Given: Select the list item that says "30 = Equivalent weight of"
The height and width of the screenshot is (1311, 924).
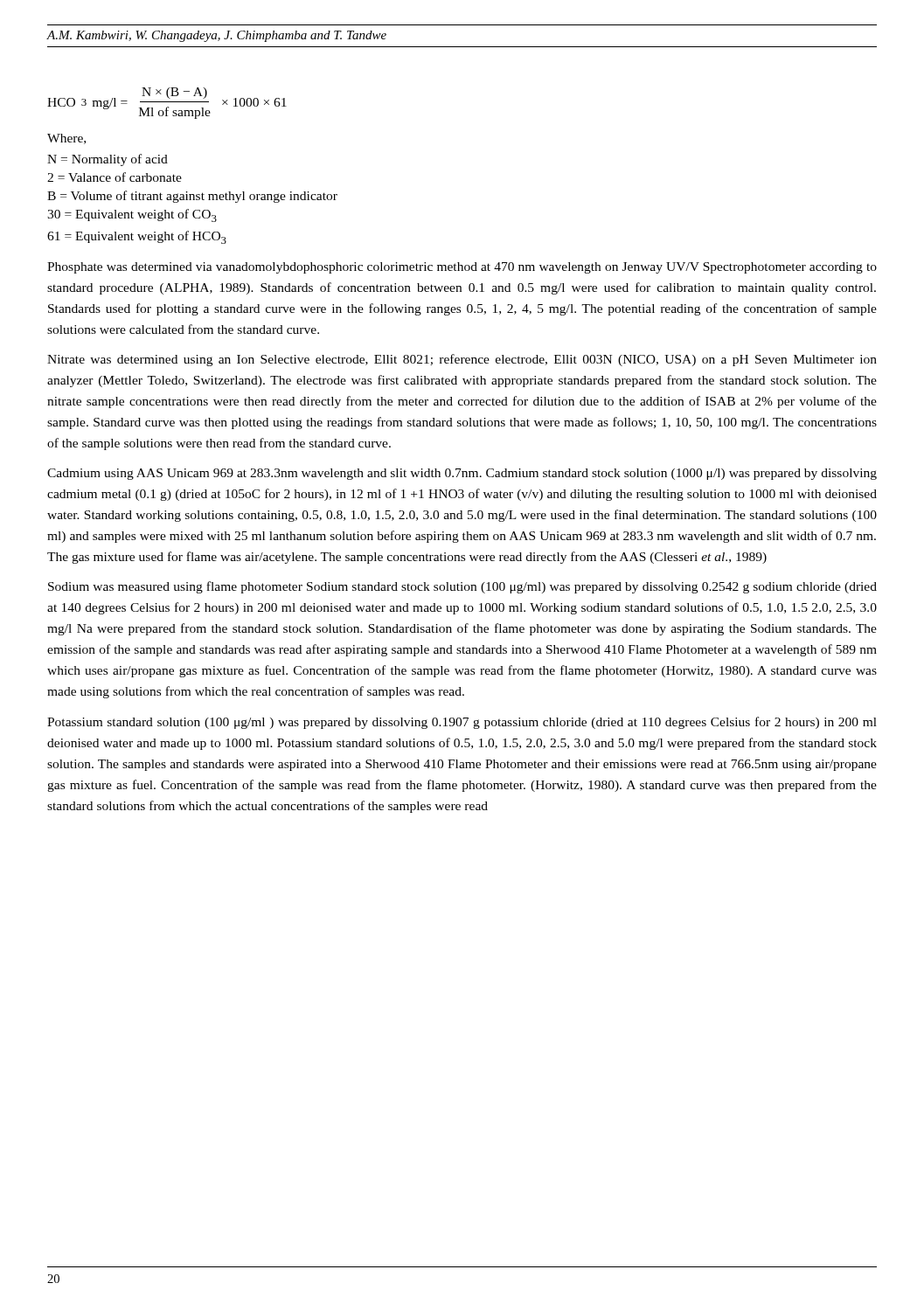Looking at the screenshot, I should point(132,215).
